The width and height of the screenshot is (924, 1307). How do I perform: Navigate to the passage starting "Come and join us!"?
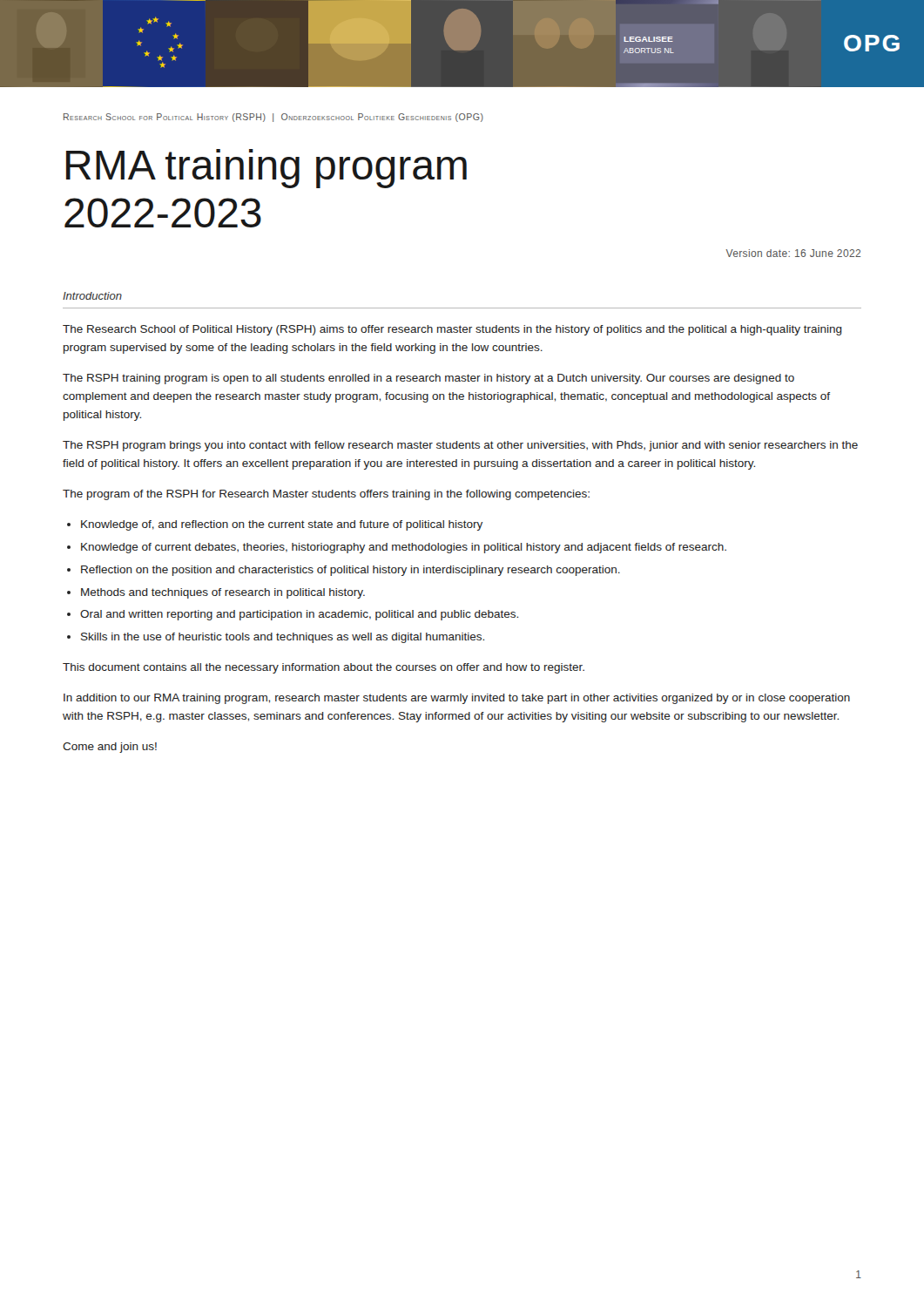(110, 746)
